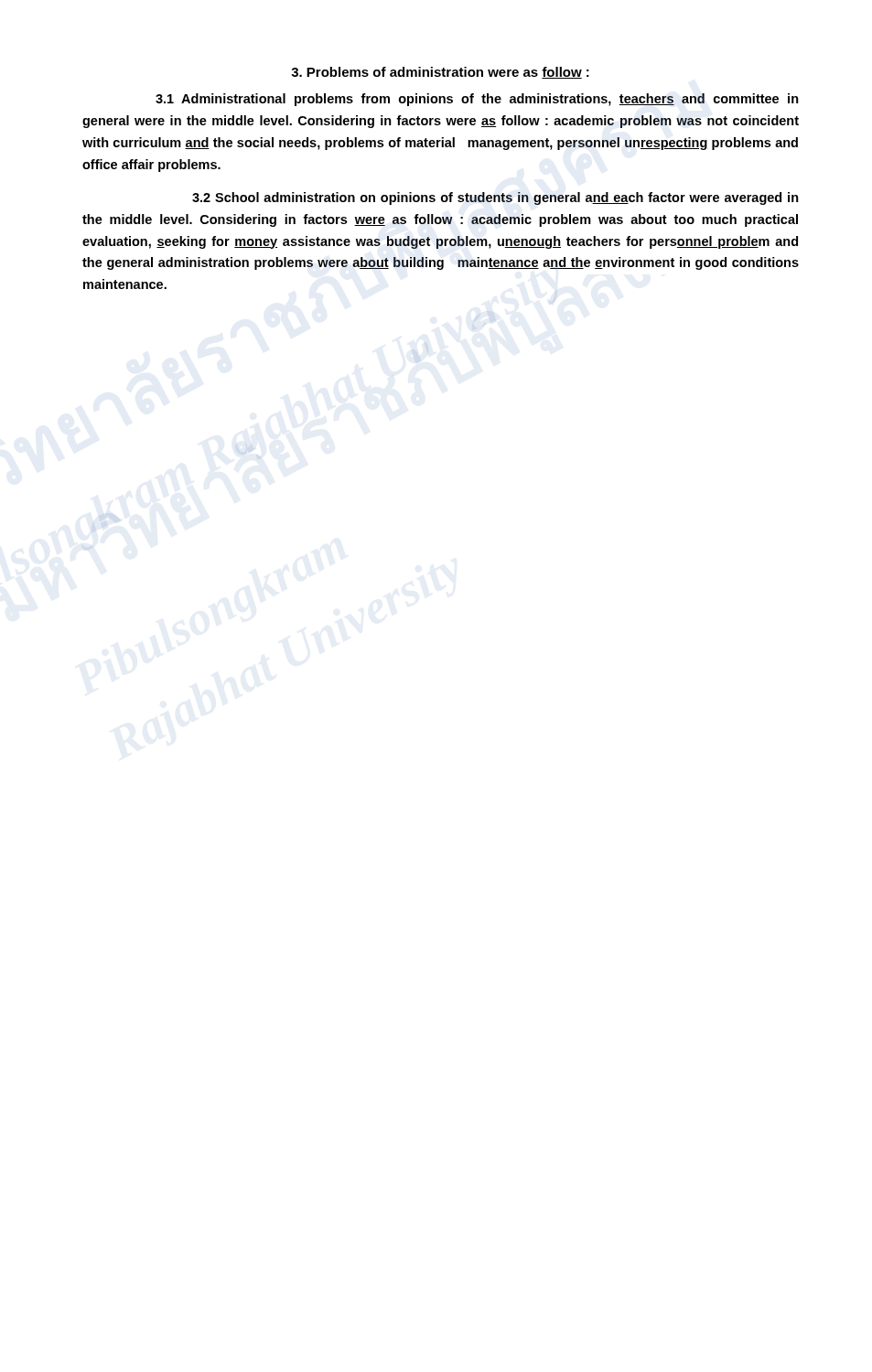The image size is (872, 1372).
Task: Select the text block that says "2 School administration on opinions of students in"
Action: tap(441, 241)
